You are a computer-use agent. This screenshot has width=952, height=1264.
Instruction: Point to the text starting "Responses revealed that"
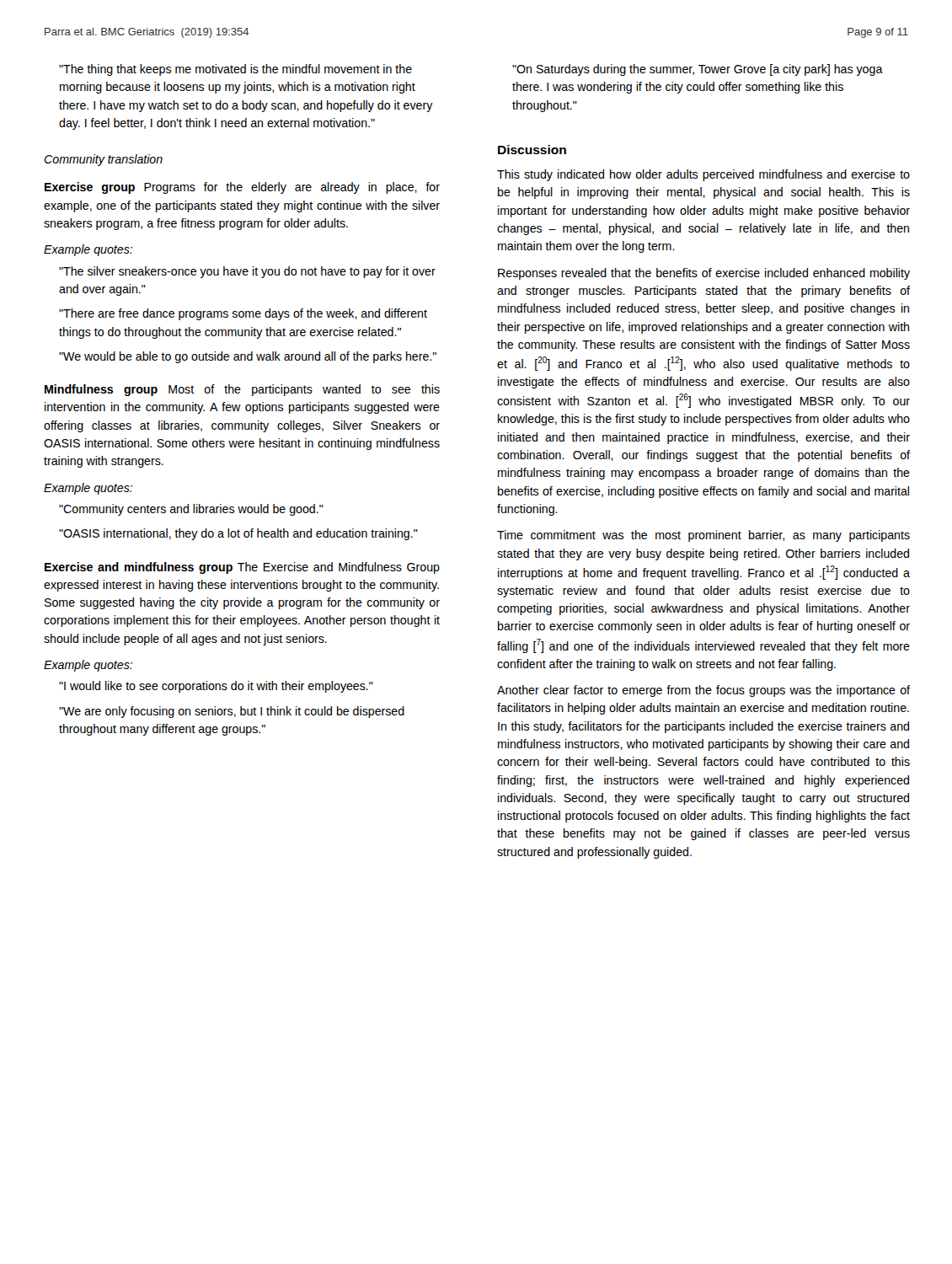click(x=703, y=391)
